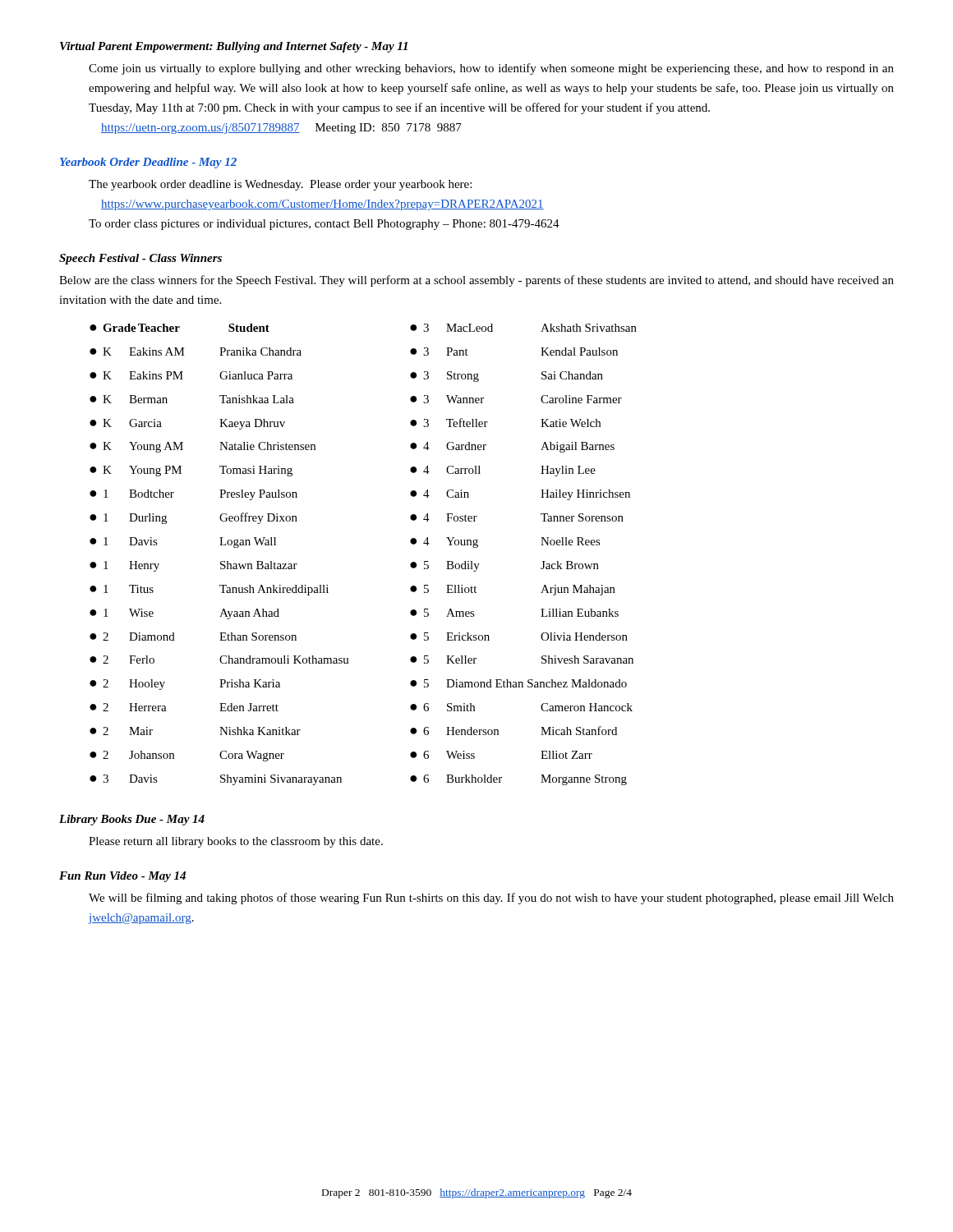Where is the passage that starts "● 2 Ferlo"?

(224, 660)
